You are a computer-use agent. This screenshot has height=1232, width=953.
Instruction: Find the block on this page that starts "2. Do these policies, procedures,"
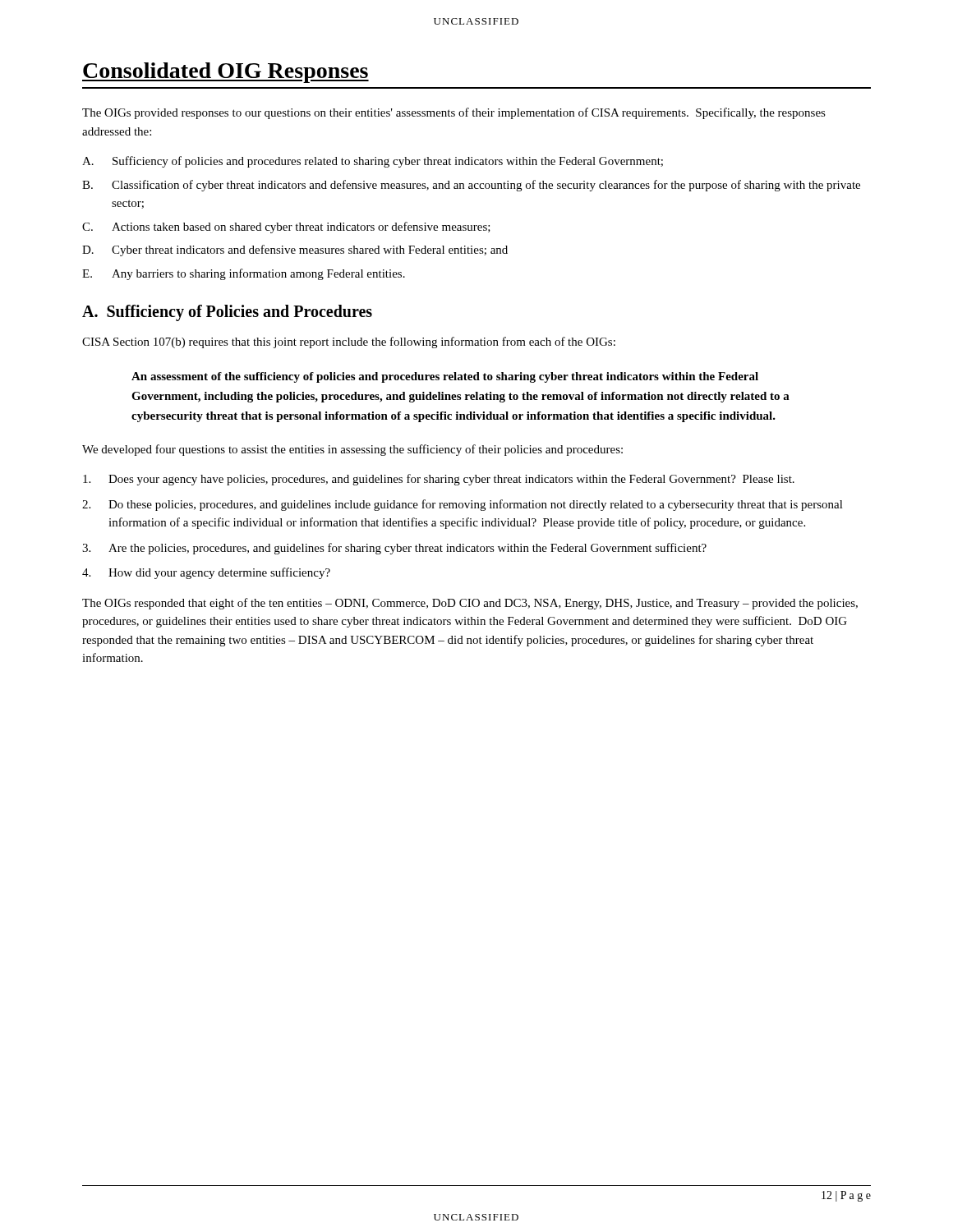pyautogui.click(x=476, y=513)
